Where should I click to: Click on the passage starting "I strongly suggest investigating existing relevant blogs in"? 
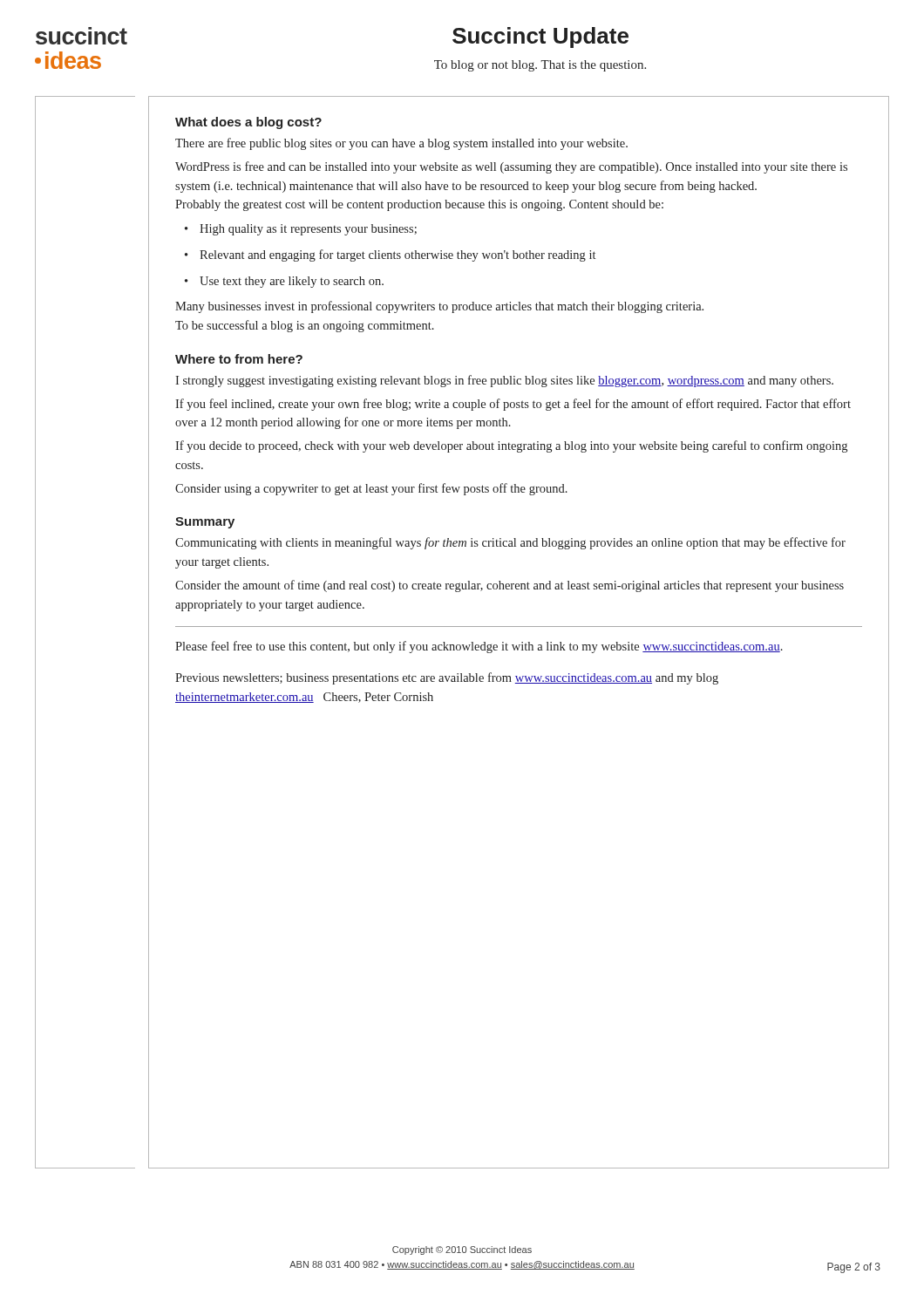[x=505, y=380]
